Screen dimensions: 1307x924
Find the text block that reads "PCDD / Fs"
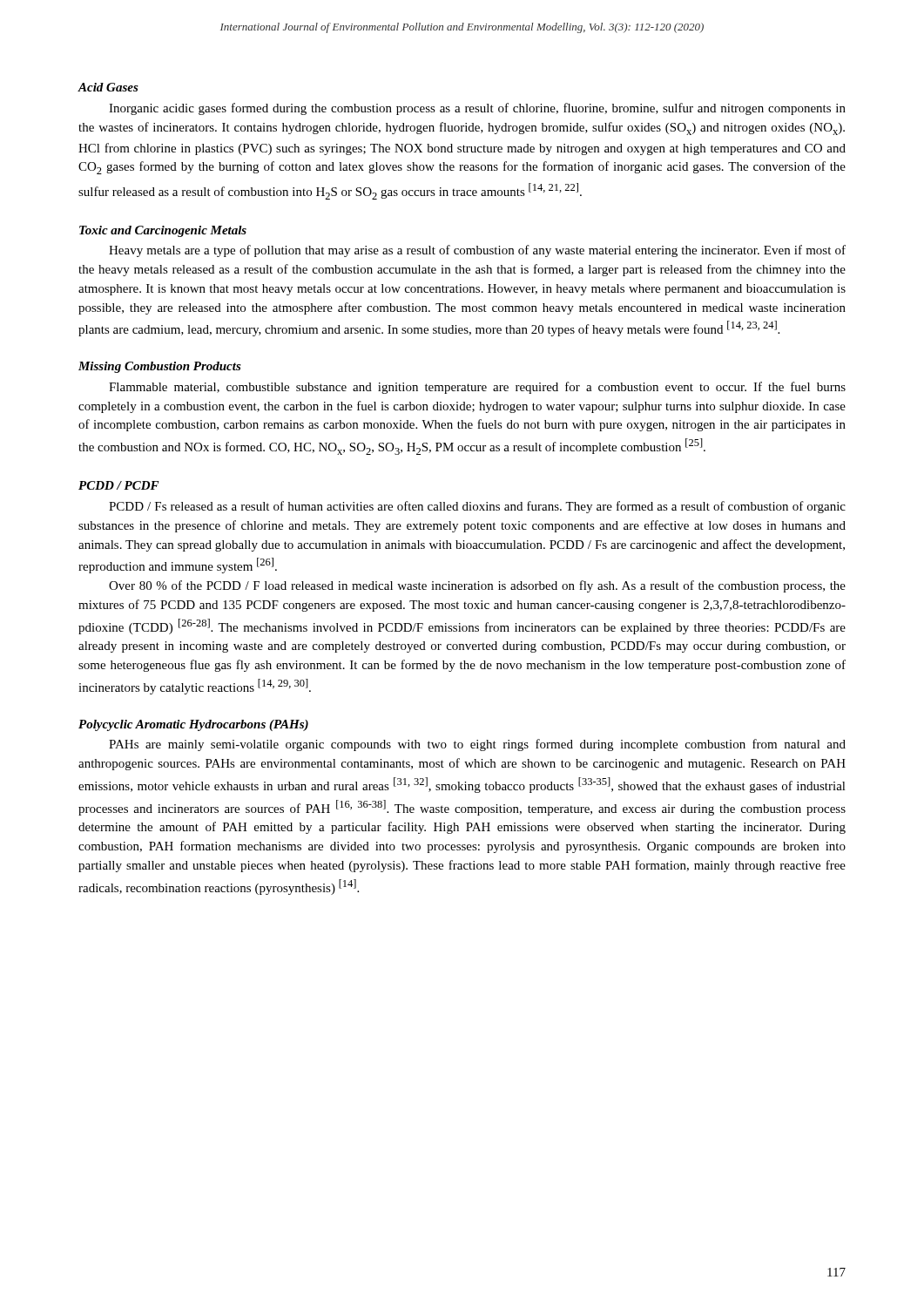pyautogui.click(x=462, y=598)
